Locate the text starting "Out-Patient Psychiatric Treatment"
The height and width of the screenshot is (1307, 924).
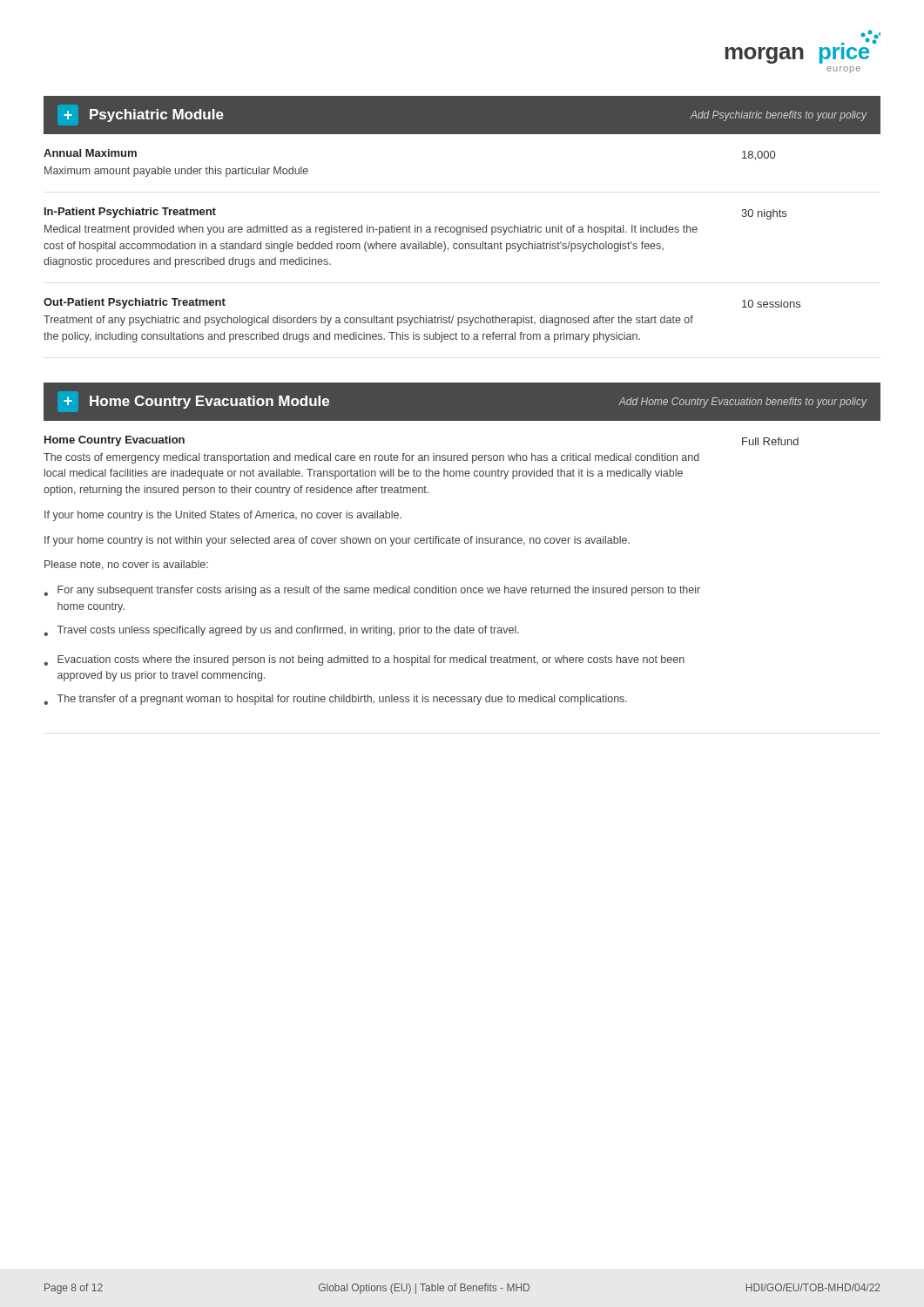pos(462,320)
